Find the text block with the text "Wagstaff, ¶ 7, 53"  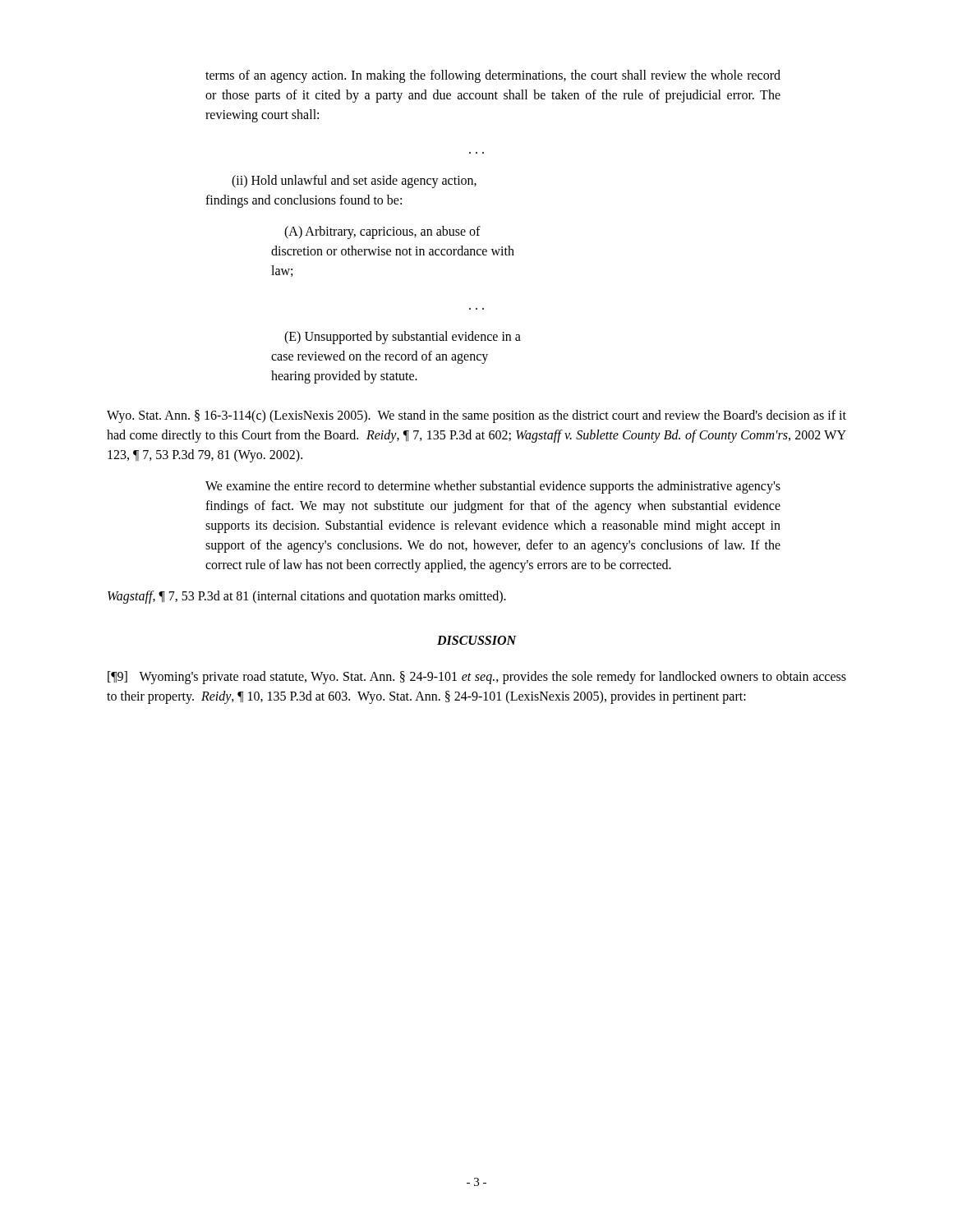click(x=307, y=596)
